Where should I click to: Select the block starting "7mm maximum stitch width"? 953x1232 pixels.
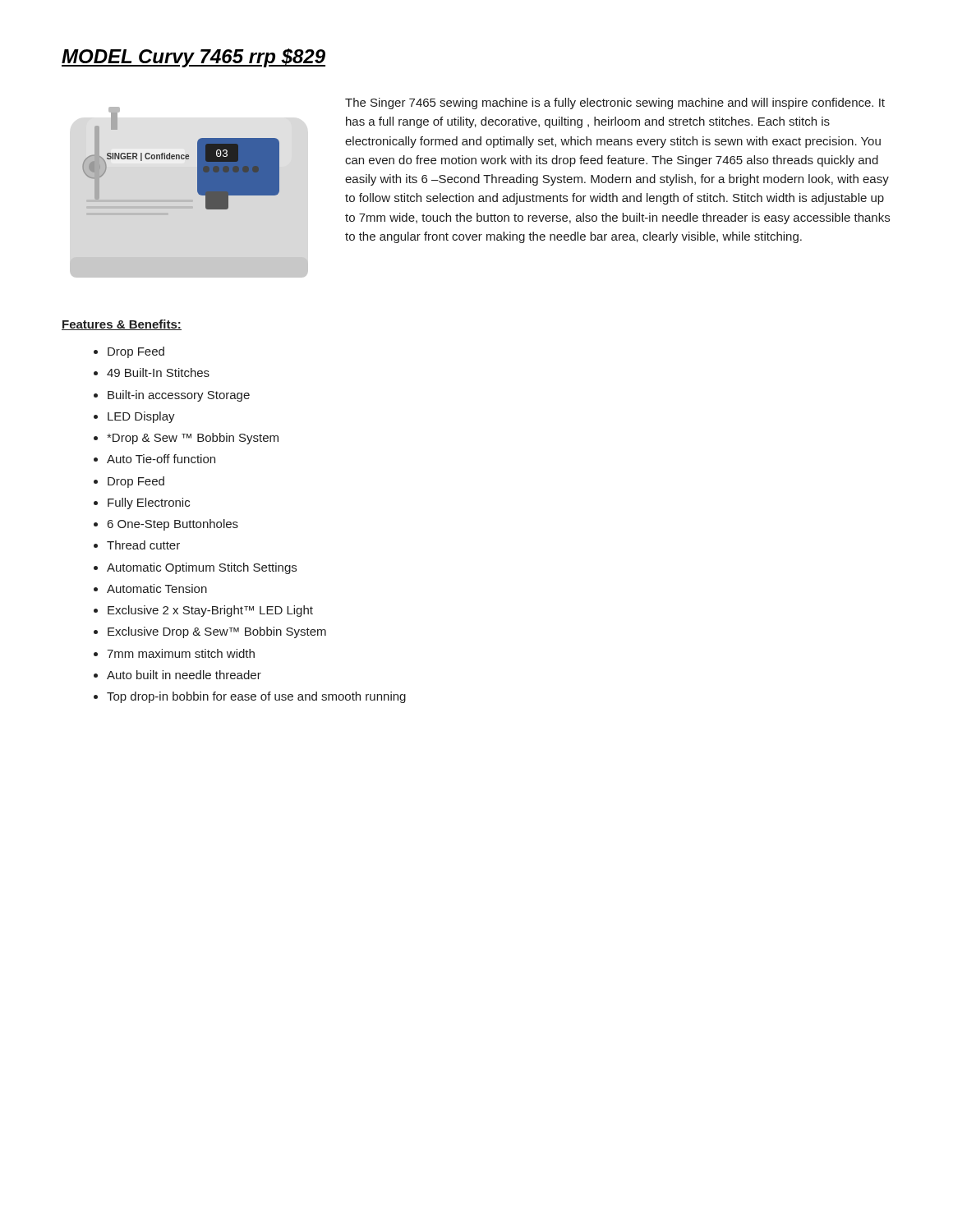(181, 653)
